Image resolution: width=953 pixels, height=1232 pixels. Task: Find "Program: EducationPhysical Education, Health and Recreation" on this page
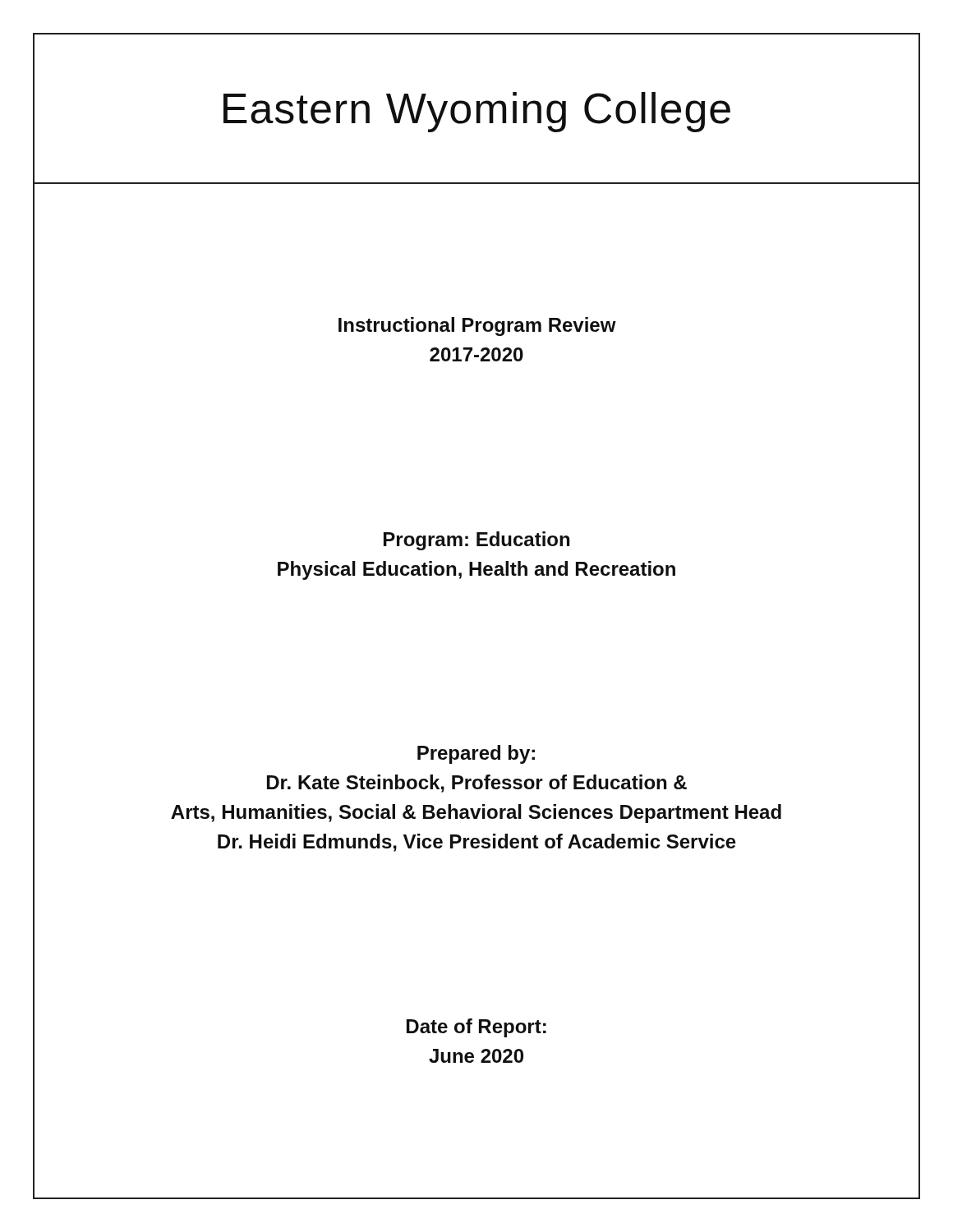pos(476,554)
